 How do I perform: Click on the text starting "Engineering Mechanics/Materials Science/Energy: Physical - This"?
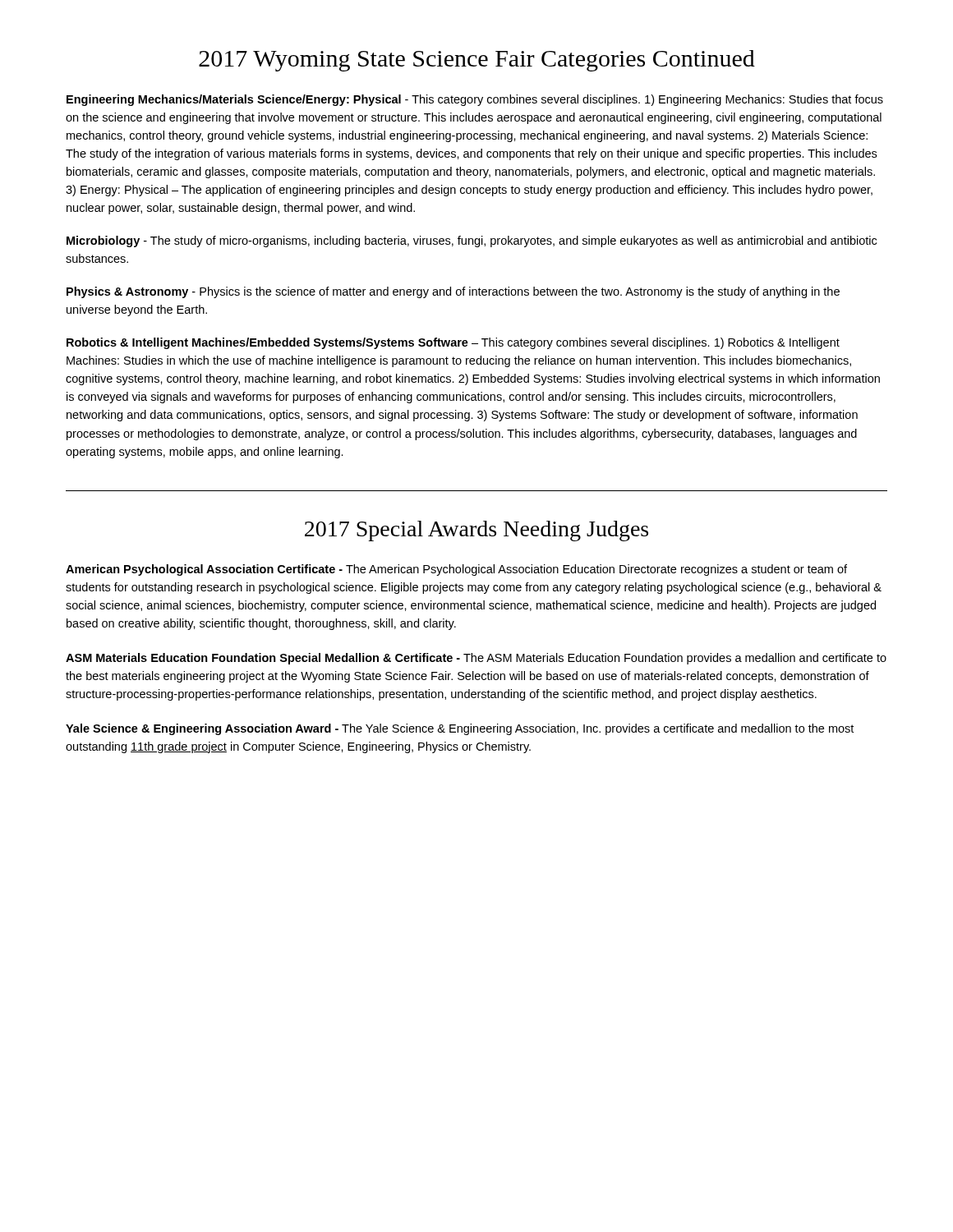[x=476, y=154]
